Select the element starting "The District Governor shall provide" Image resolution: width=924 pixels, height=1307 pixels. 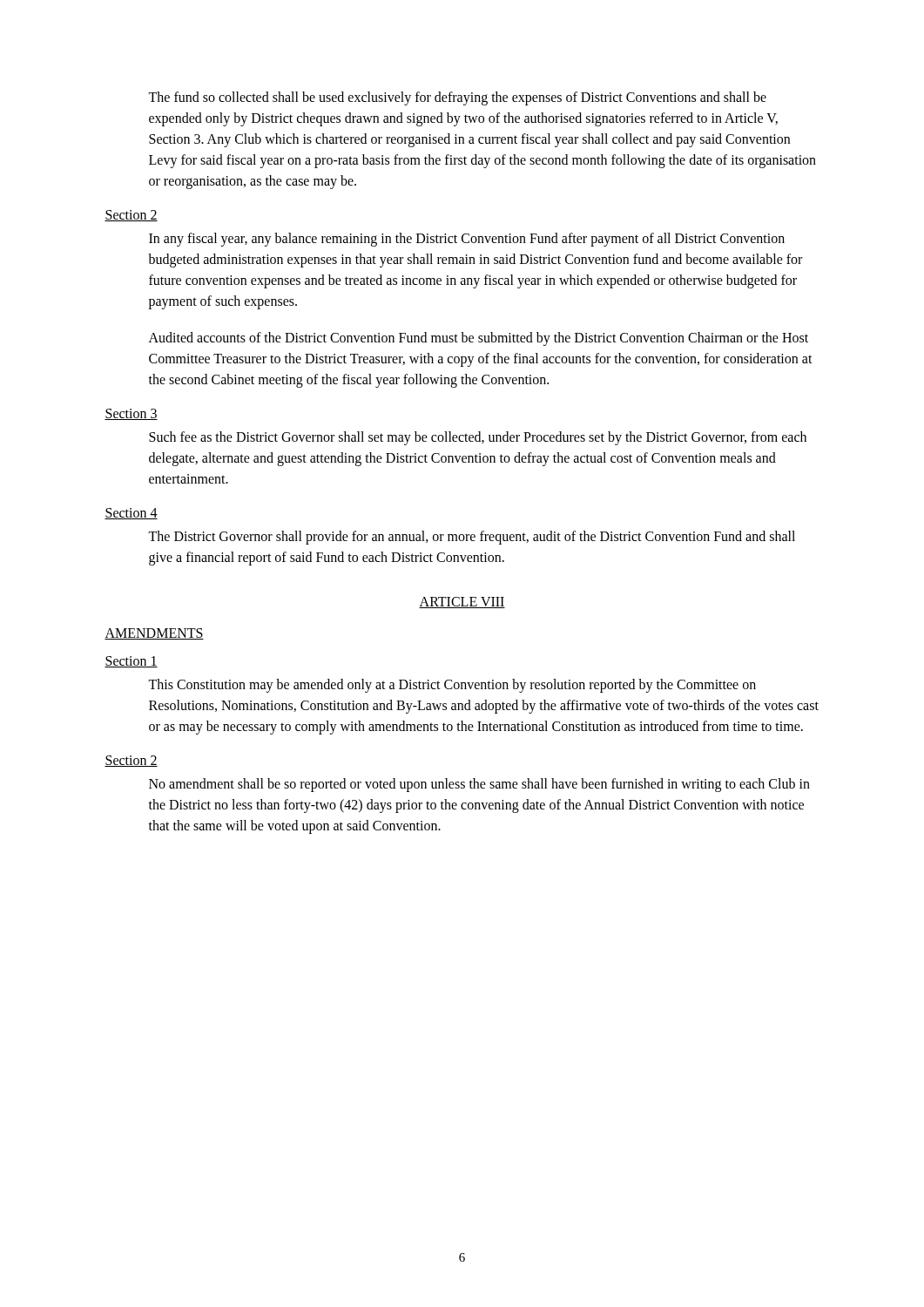point(472,547)
